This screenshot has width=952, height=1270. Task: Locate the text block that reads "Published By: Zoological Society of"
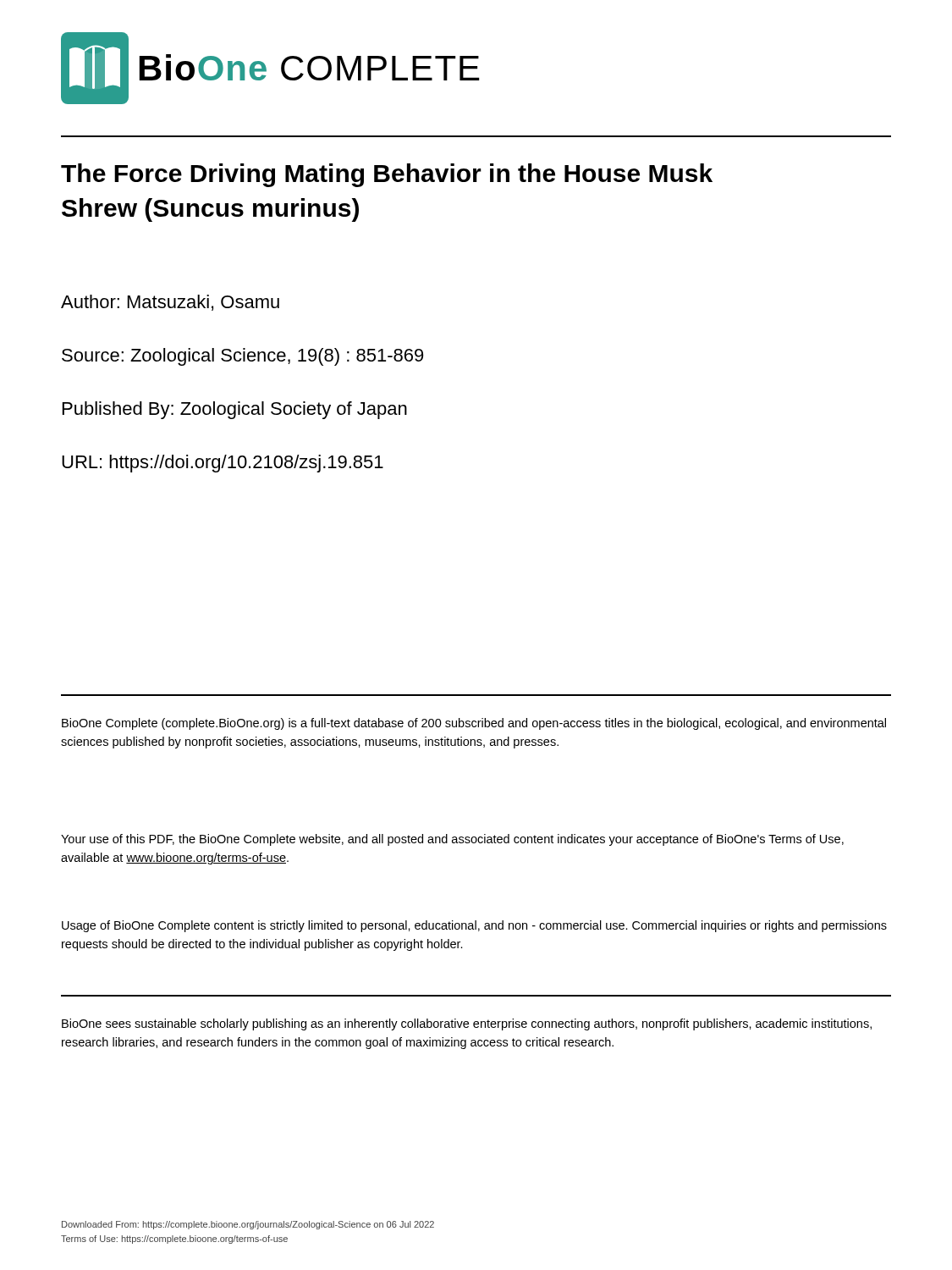pyautogui.click(x=235, y=410)
